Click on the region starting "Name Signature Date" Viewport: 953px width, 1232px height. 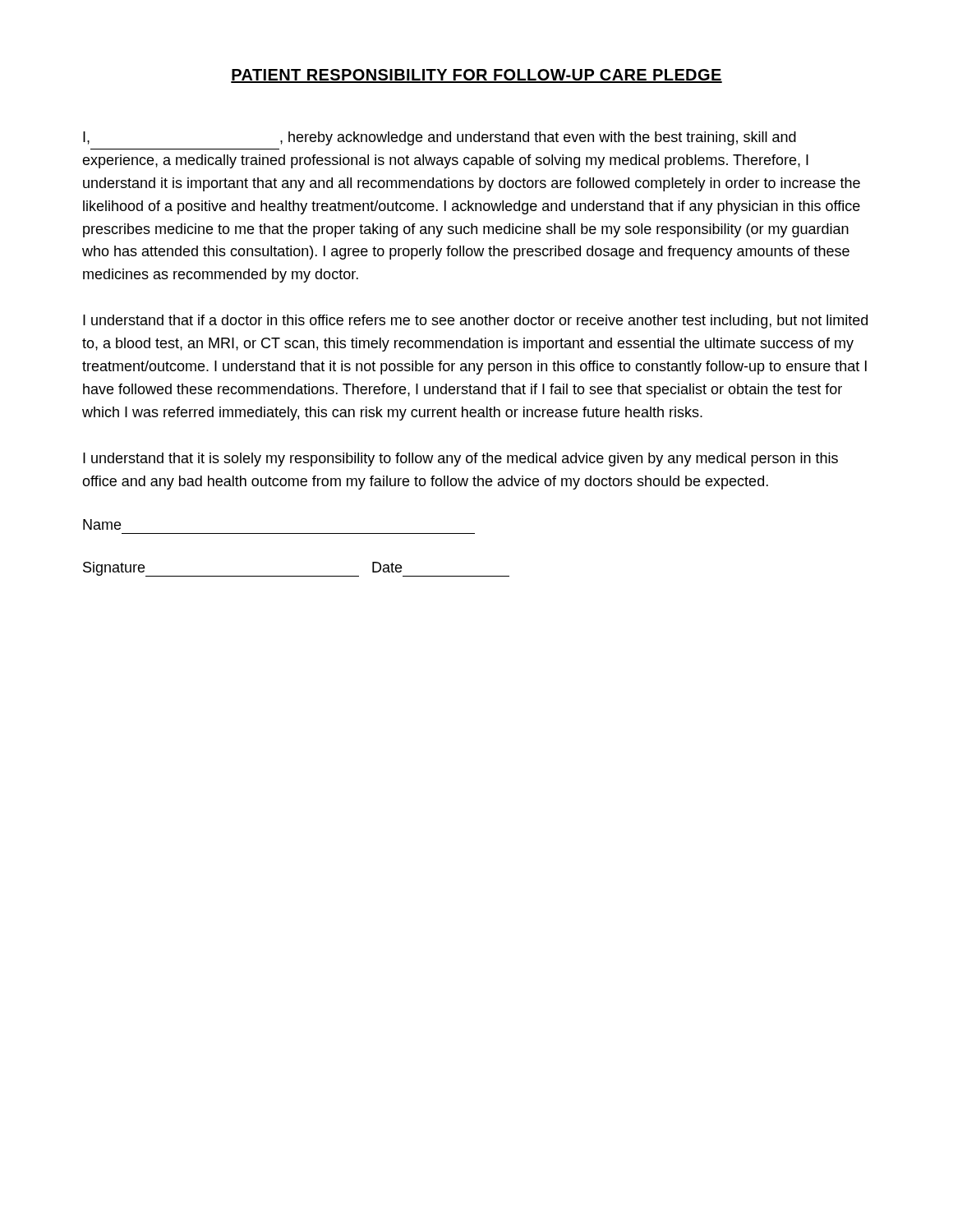pyautogui.click(x=102, y=524)
